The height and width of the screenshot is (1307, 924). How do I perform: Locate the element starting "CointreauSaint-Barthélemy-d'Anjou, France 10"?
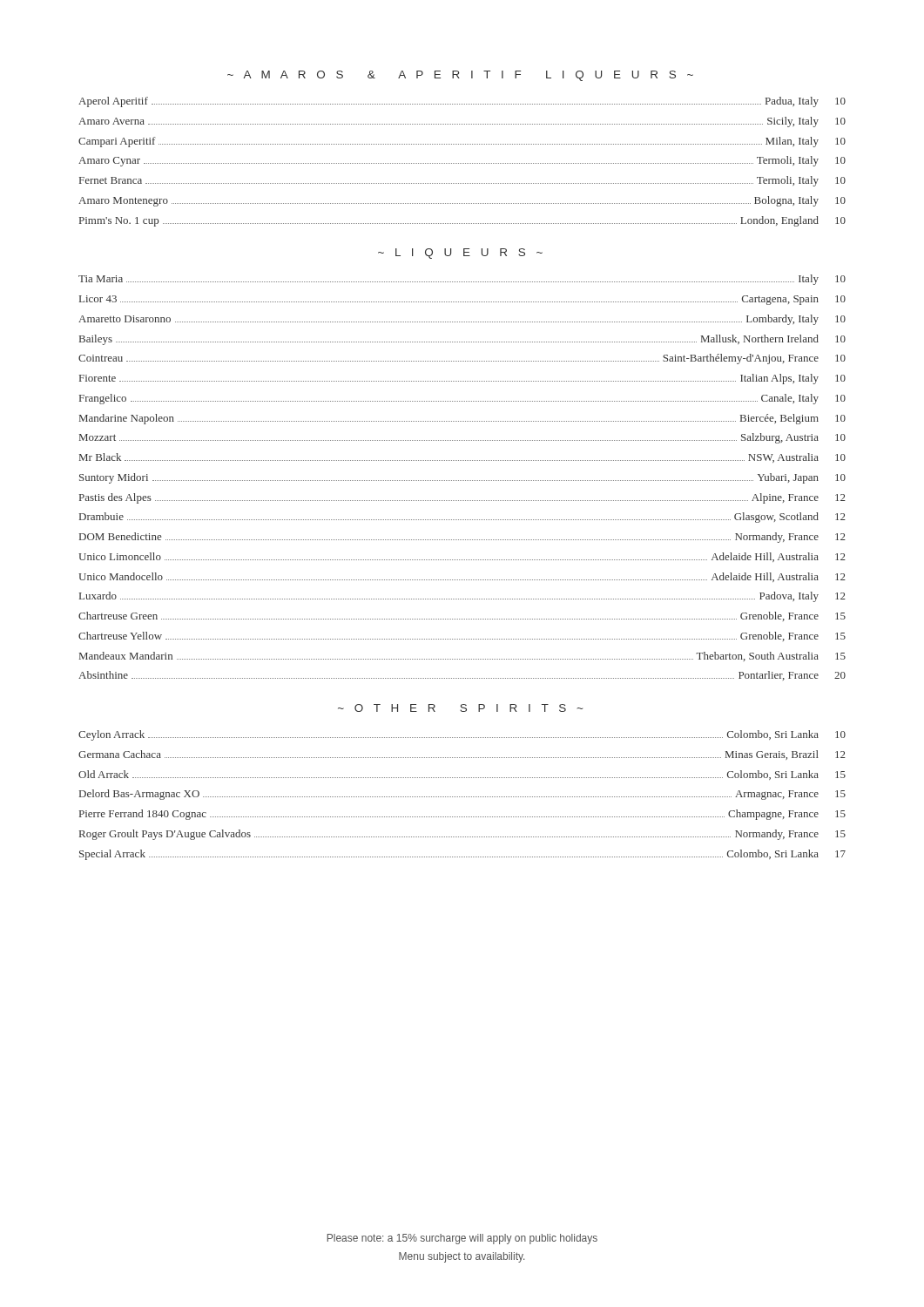(x=462, y=359)
